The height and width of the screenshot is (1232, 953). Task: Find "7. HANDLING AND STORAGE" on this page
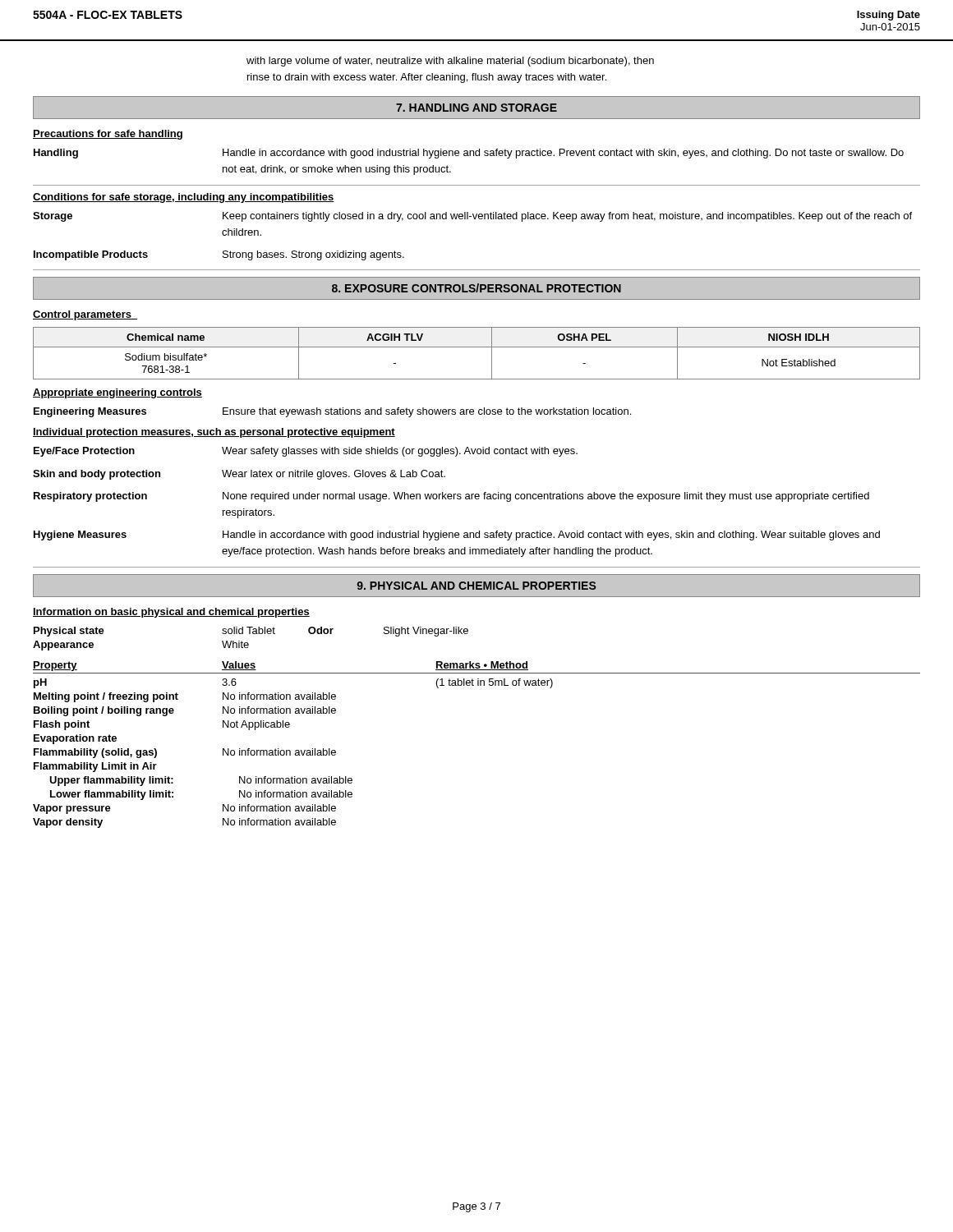(476, 108)
